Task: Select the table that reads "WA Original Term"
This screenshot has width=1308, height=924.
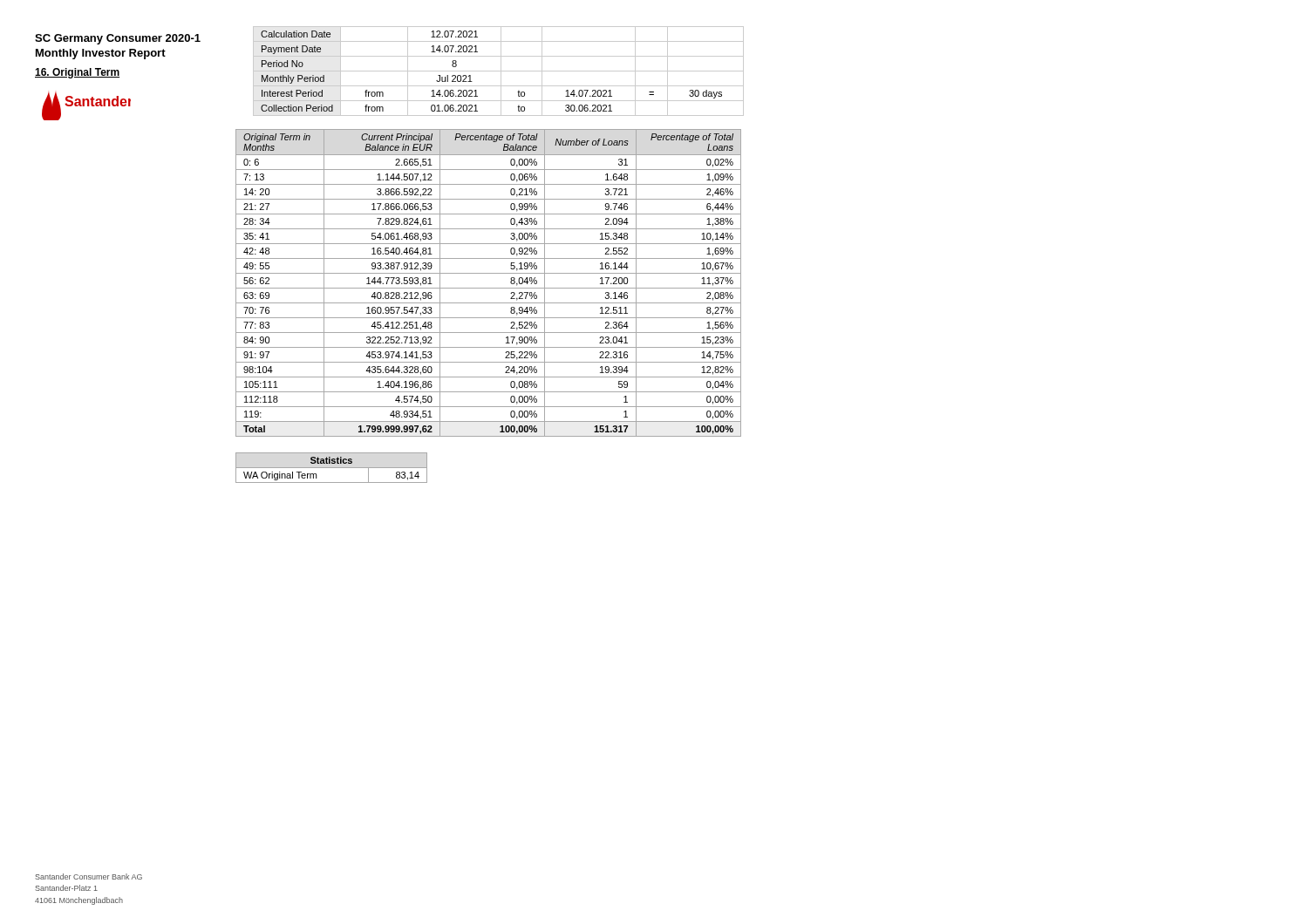Action: click(754, 468)
